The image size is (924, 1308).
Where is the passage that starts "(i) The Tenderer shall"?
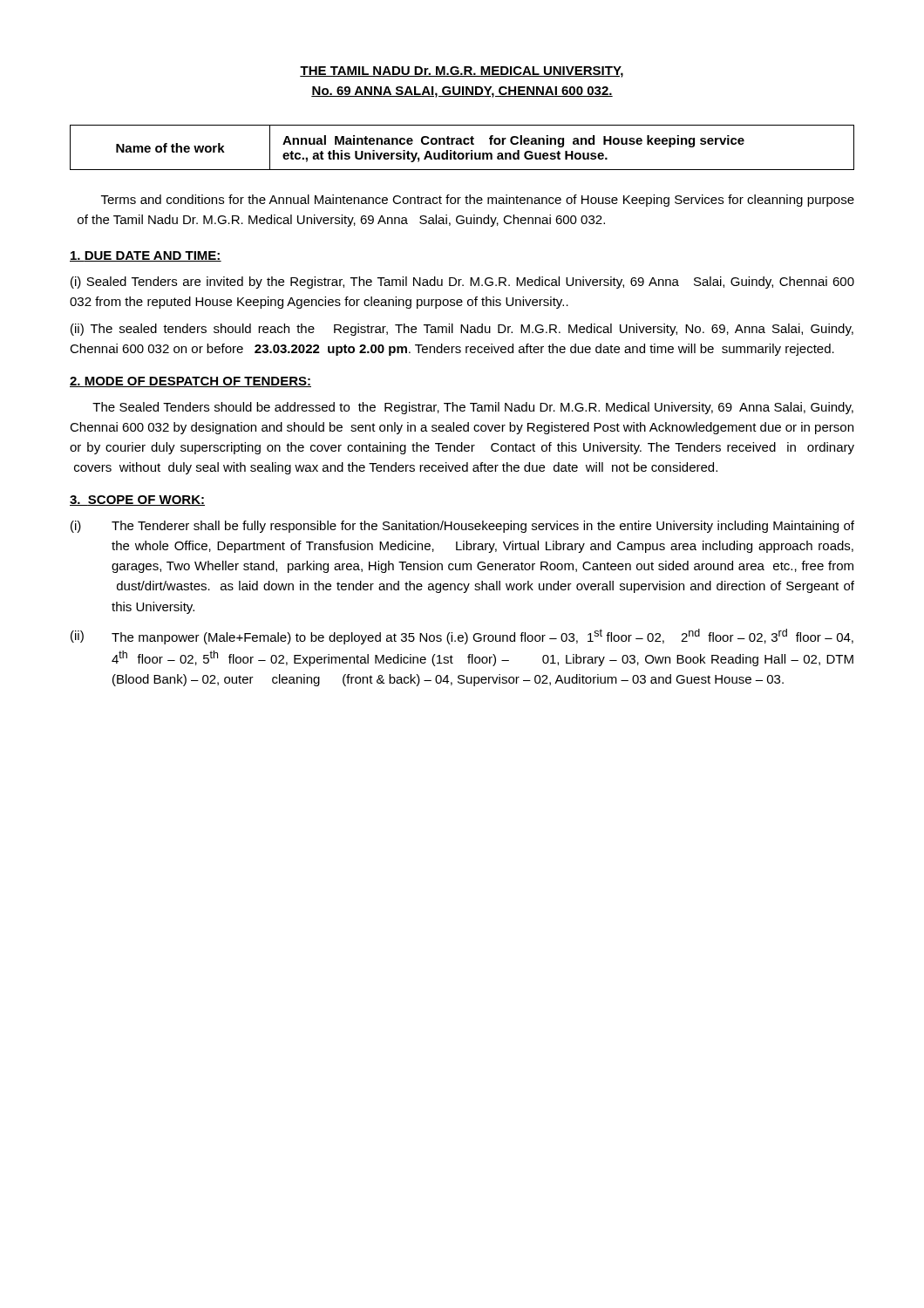tap(462, 566)
